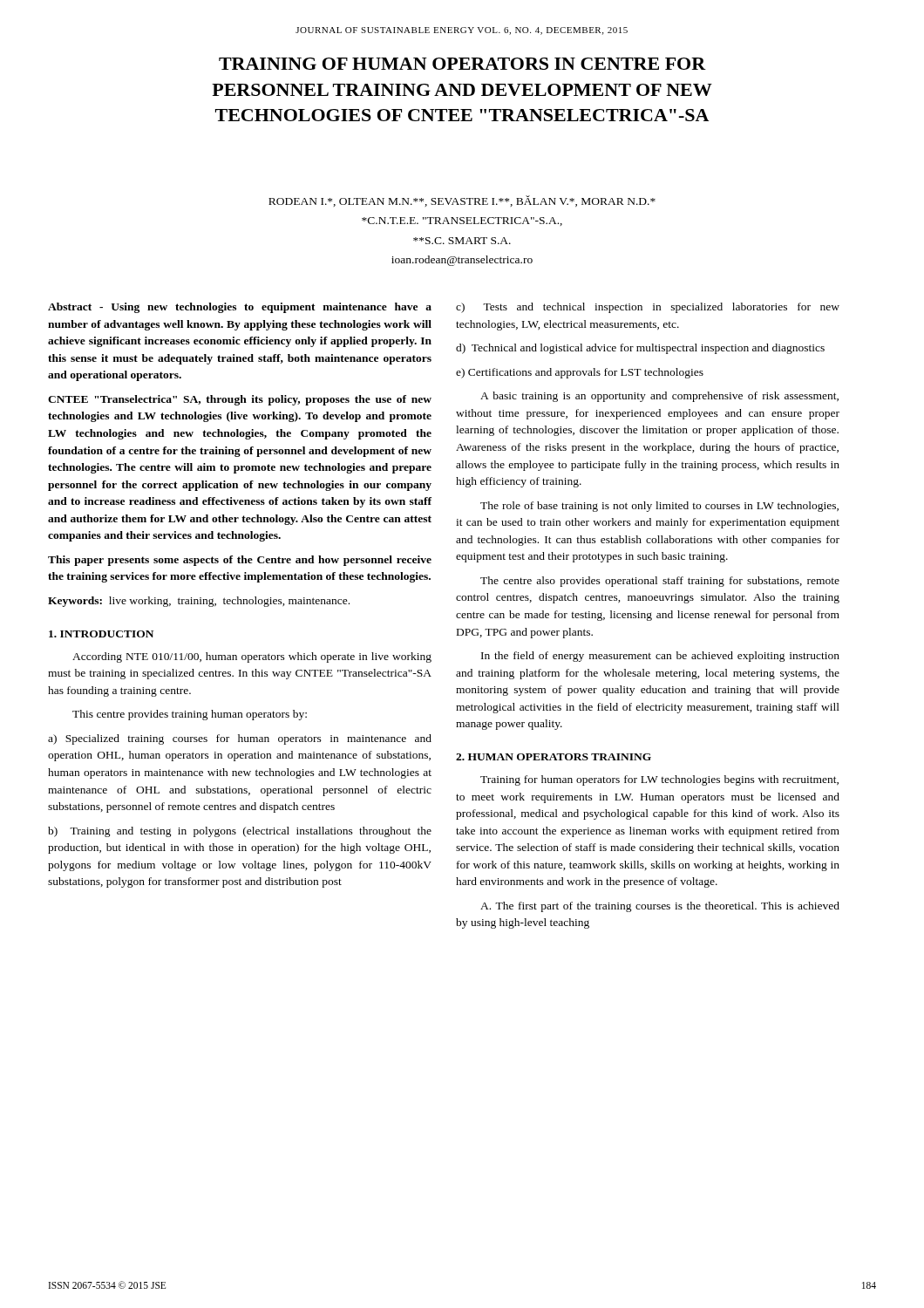Locate the text block with the text "According NTE 010/11/00, human operators which"
Screen dimensions: 1308x924
pos(240,685)
